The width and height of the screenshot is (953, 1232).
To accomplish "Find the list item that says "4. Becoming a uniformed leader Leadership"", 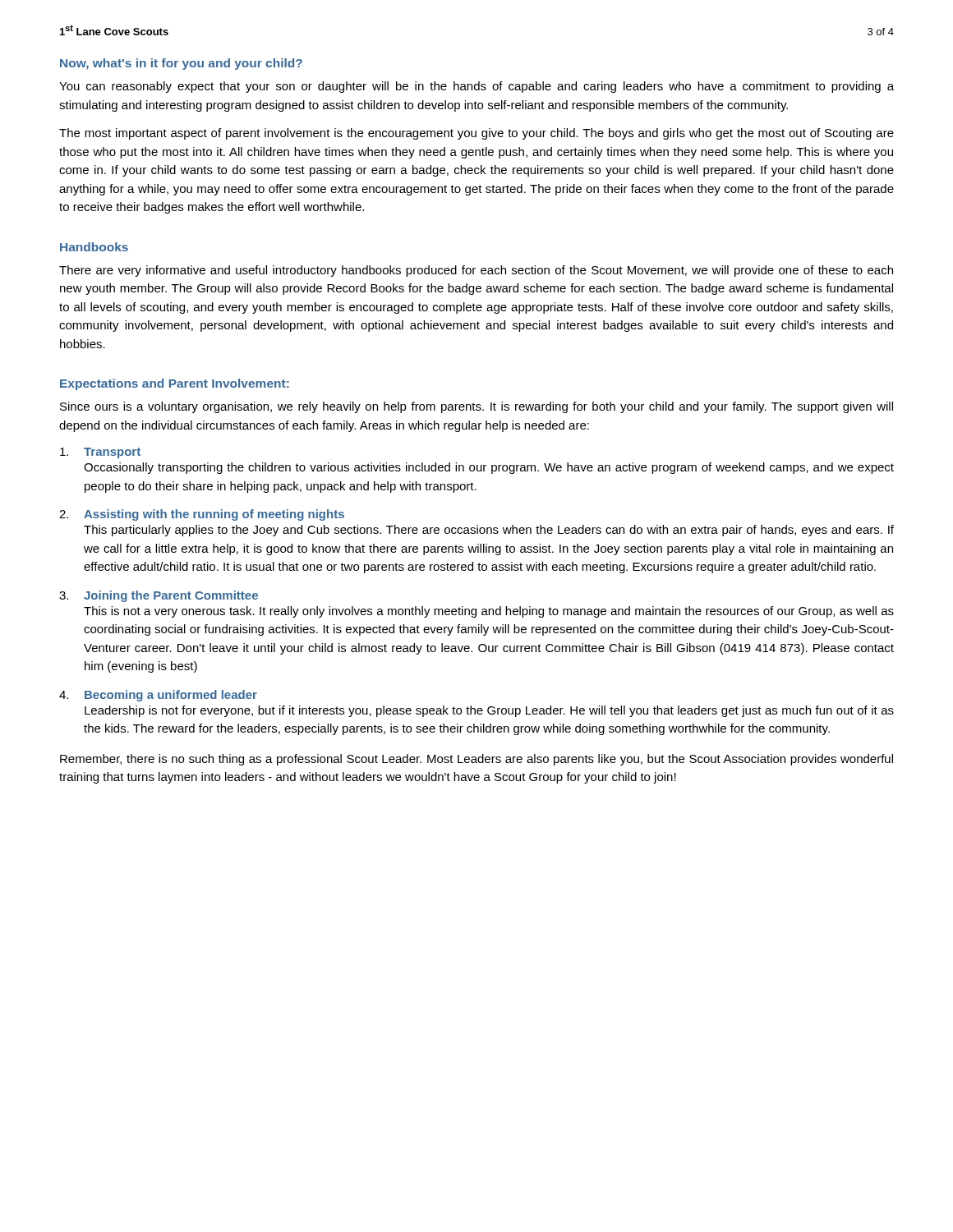I will point(476,713).
